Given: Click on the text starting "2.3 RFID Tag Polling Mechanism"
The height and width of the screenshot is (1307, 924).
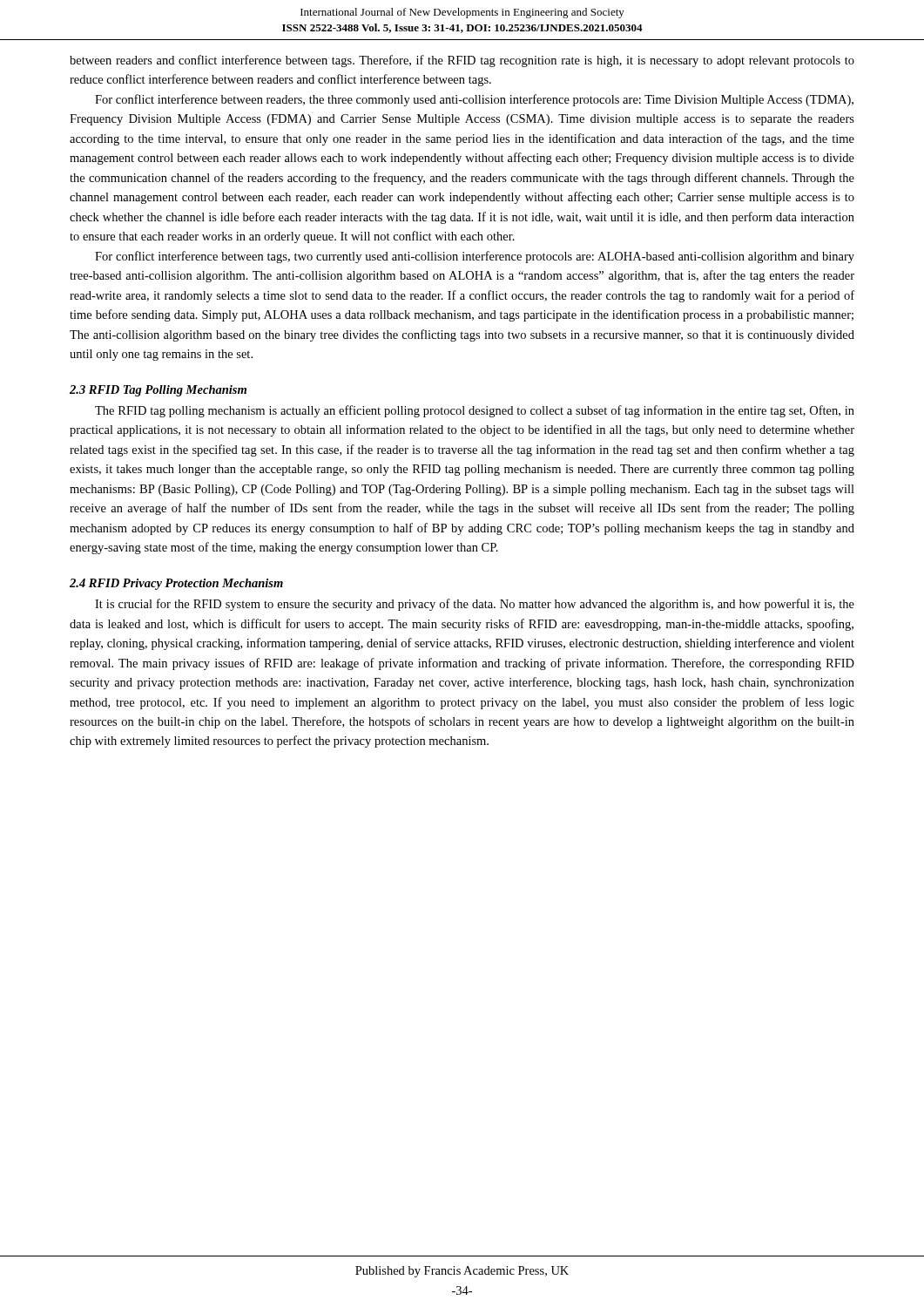Looking at the screenshot, I should [158, 391].
